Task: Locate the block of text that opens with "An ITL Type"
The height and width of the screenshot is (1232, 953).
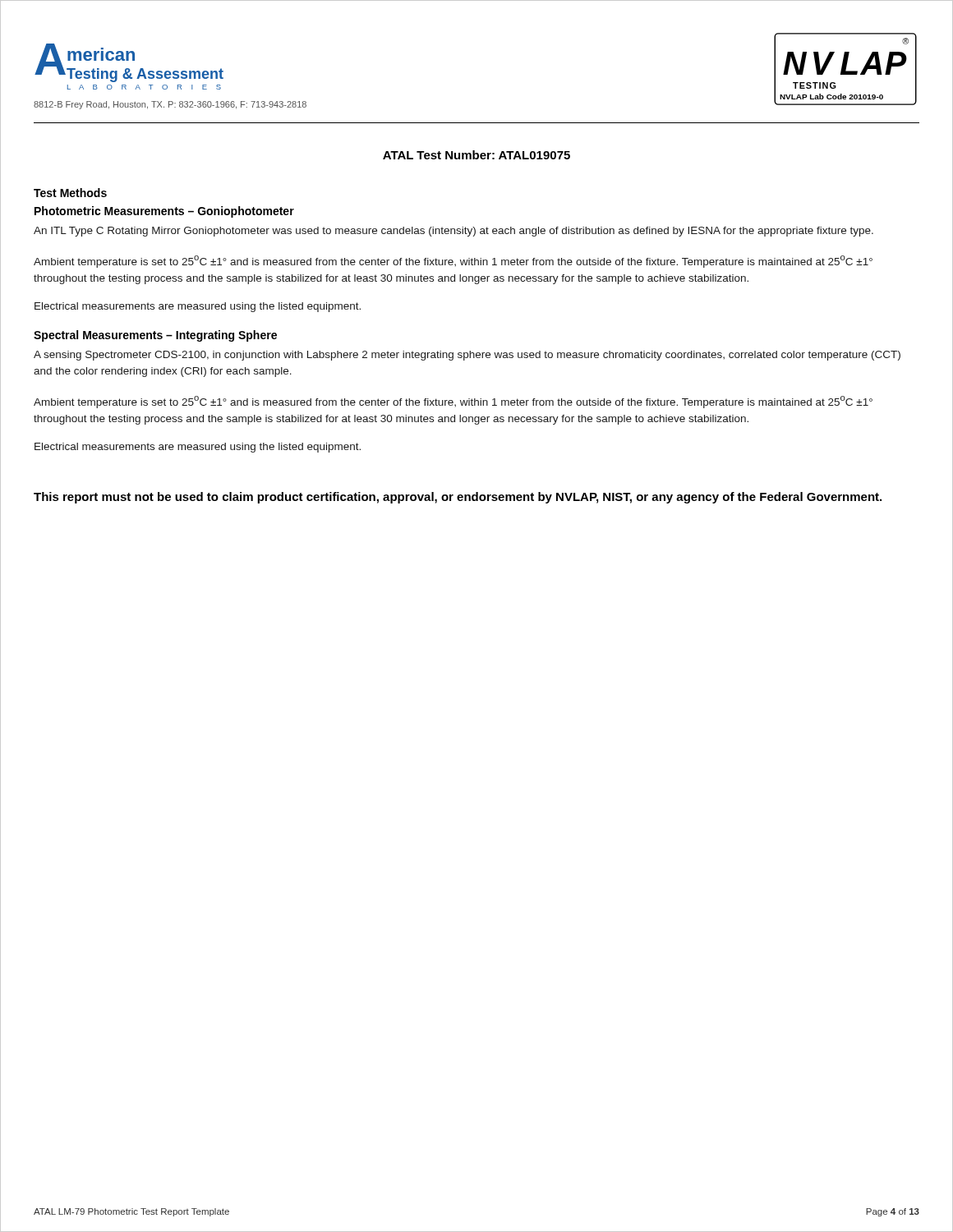Action: pyautogui.click(x=454, y=230)
